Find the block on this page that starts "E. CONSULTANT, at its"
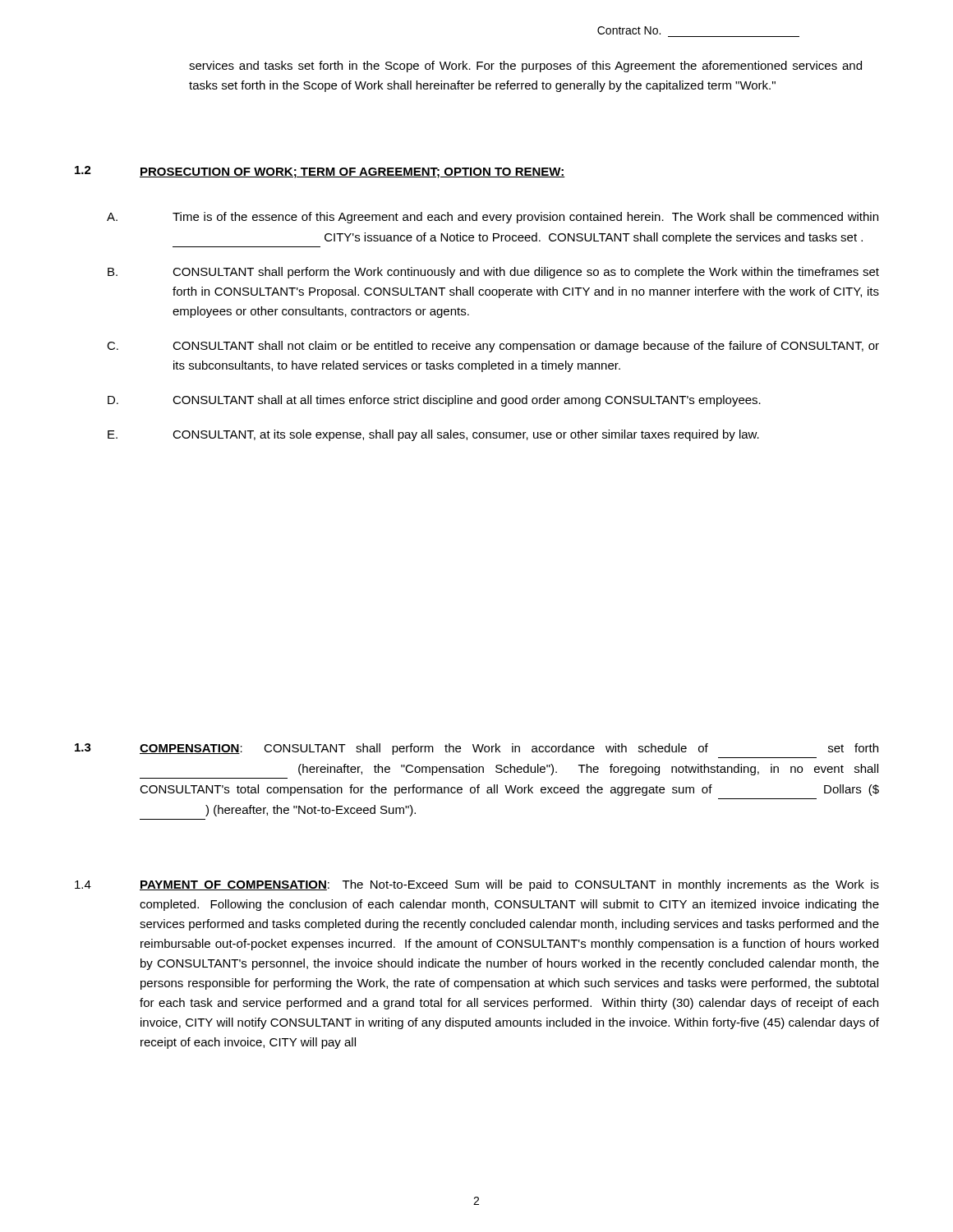Viewport: 953px width, 1232px height. 476,435
